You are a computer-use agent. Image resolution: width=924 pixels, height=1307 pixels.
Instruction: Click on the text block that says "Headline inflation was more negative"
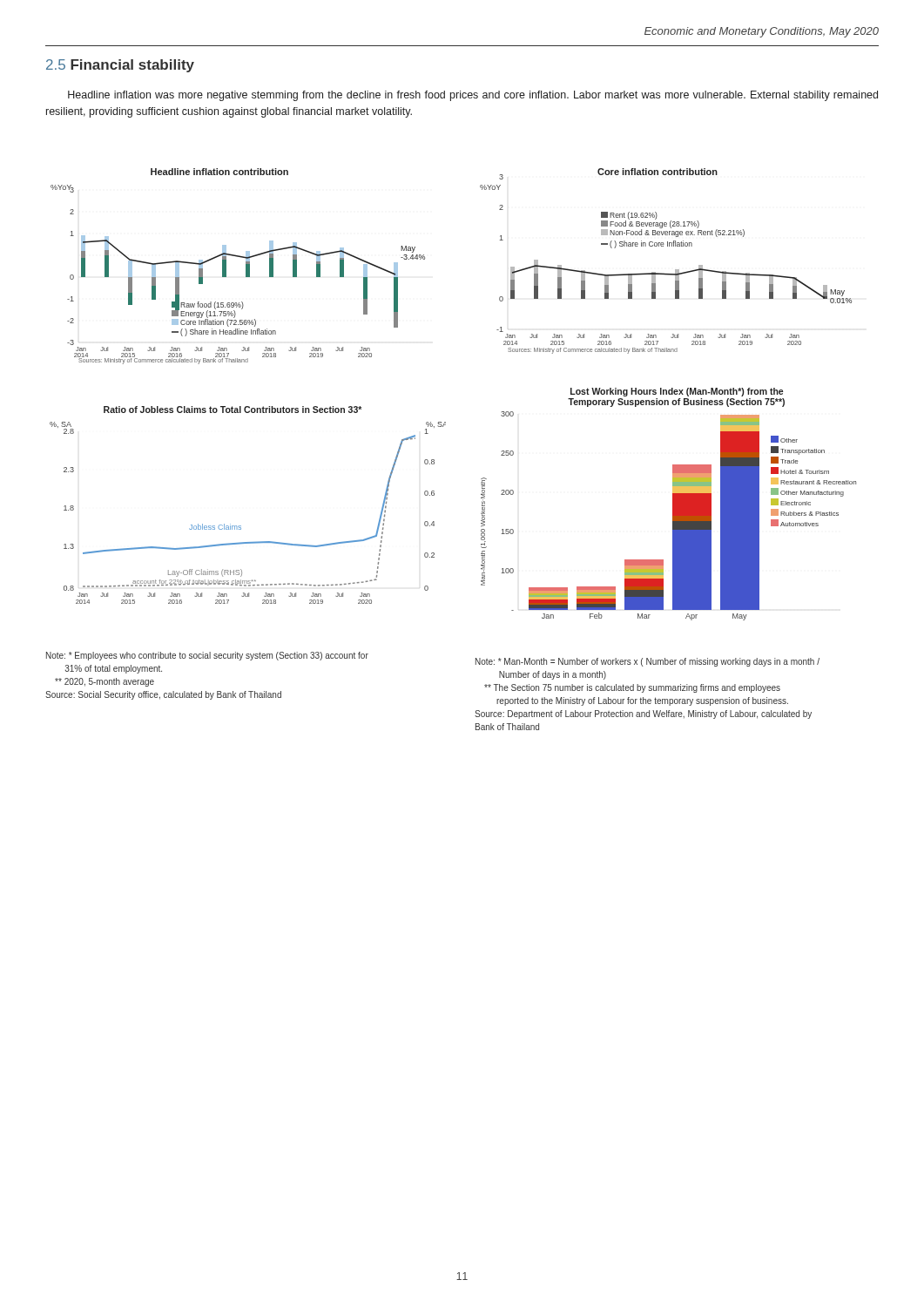(x=462, y=103)
